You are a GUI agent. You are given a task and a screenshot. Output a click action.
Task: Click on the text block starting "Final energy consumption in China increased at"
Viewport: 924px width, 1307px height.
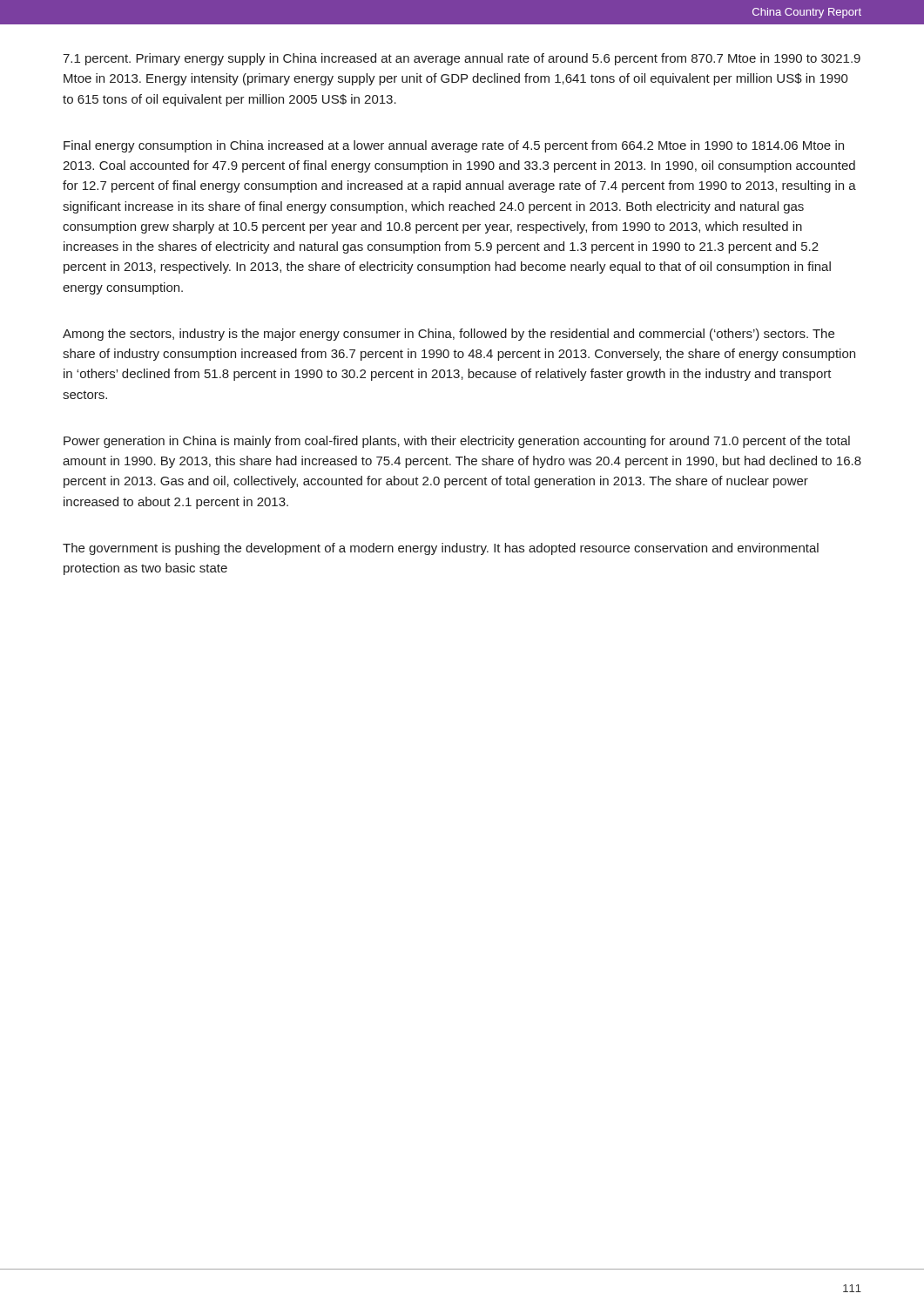coord(459,216)
